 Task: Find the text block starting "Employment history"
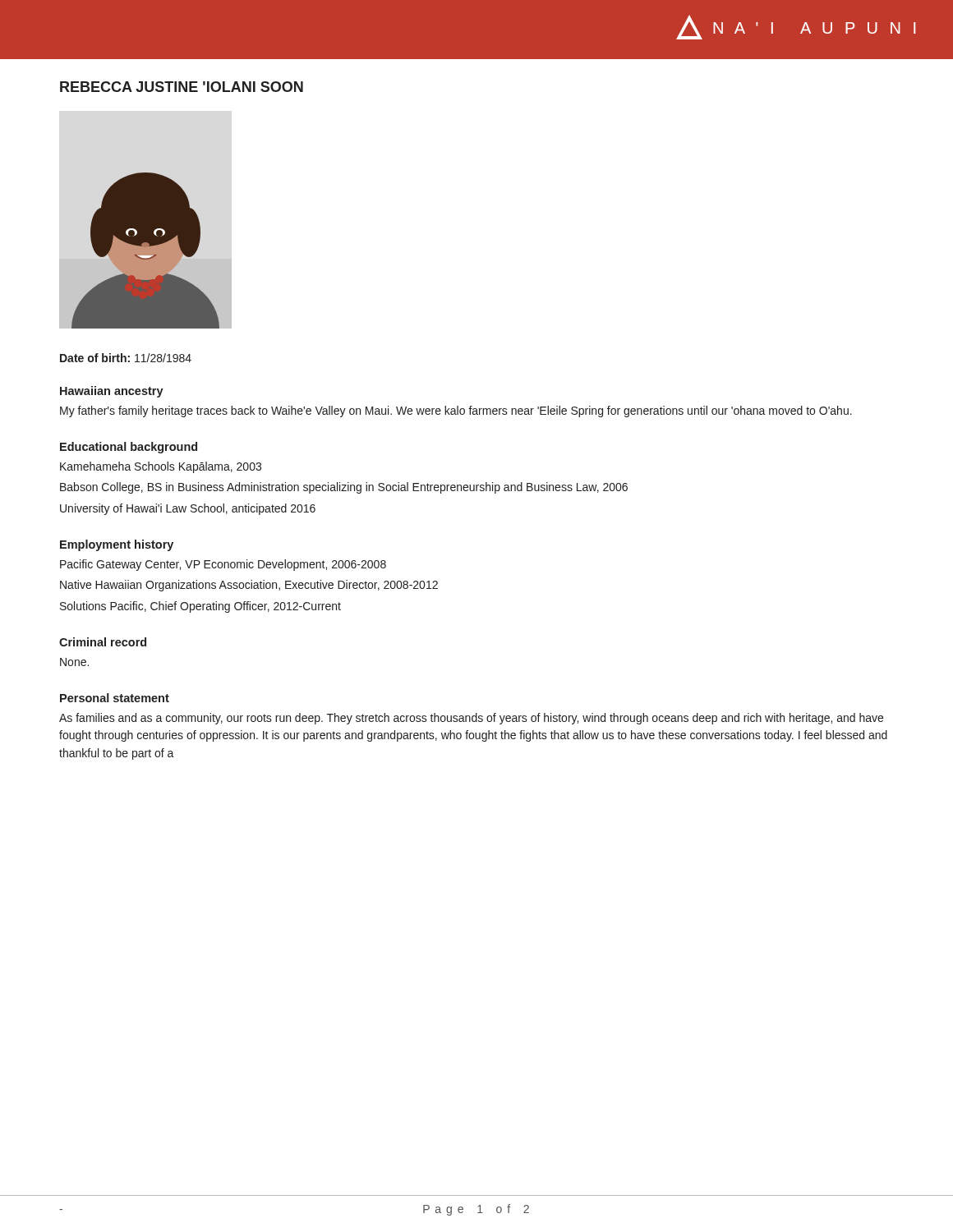[116, 544]
